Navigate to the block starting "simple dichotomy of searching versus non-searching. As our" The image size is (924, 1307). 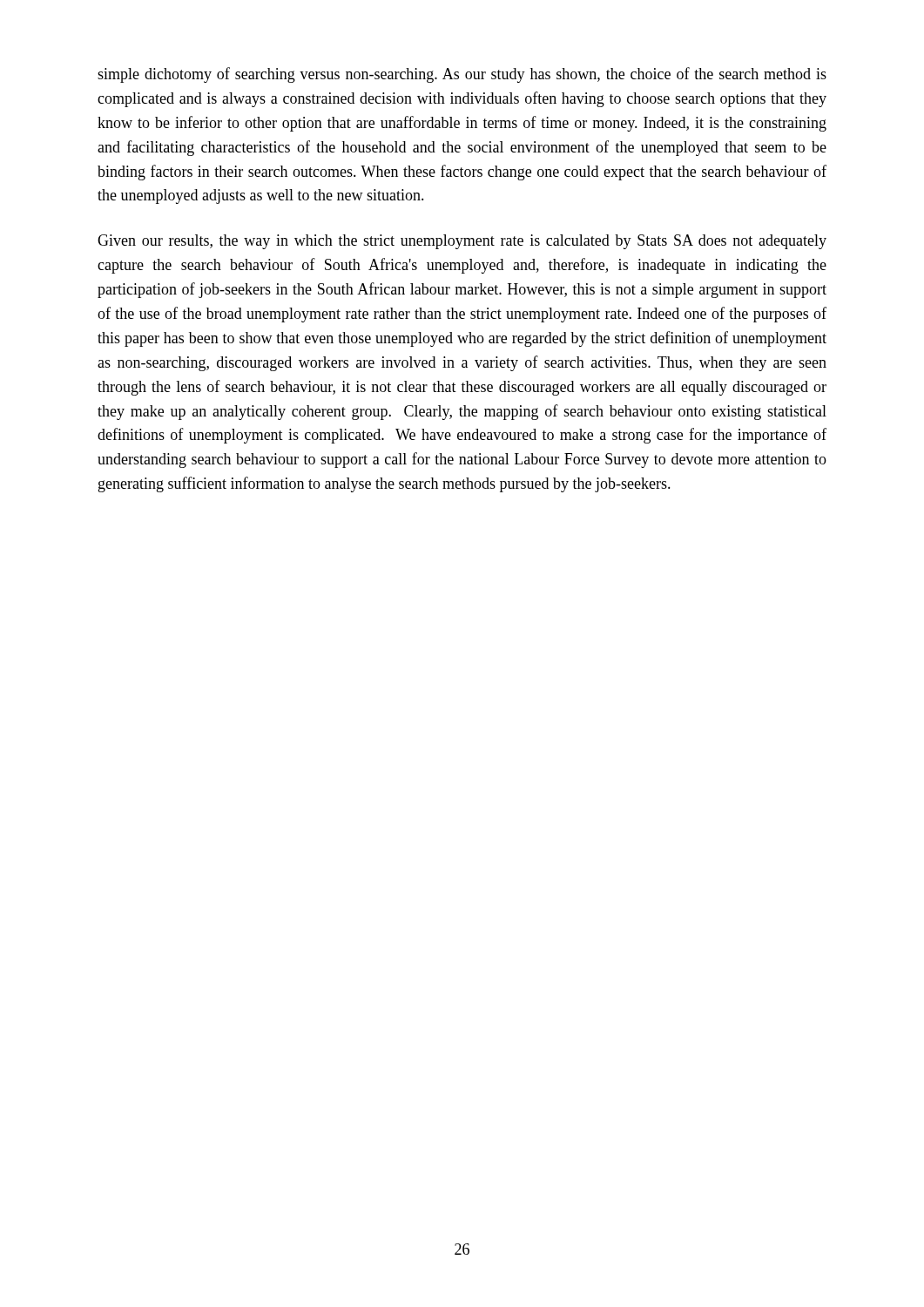(462, 135)
